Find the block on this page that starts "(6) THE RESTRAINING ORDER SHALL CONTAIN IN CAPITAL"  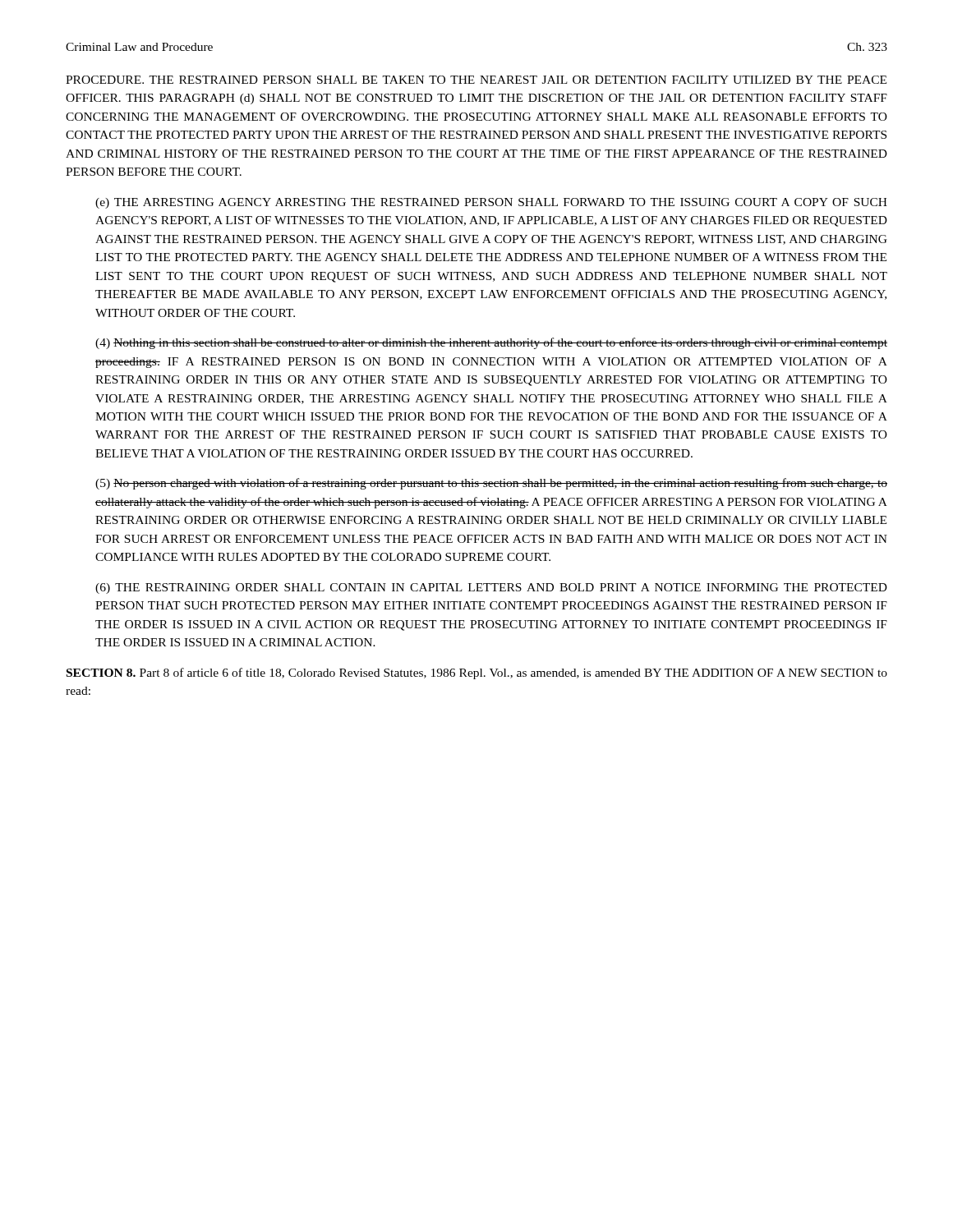tap(491, 614)
